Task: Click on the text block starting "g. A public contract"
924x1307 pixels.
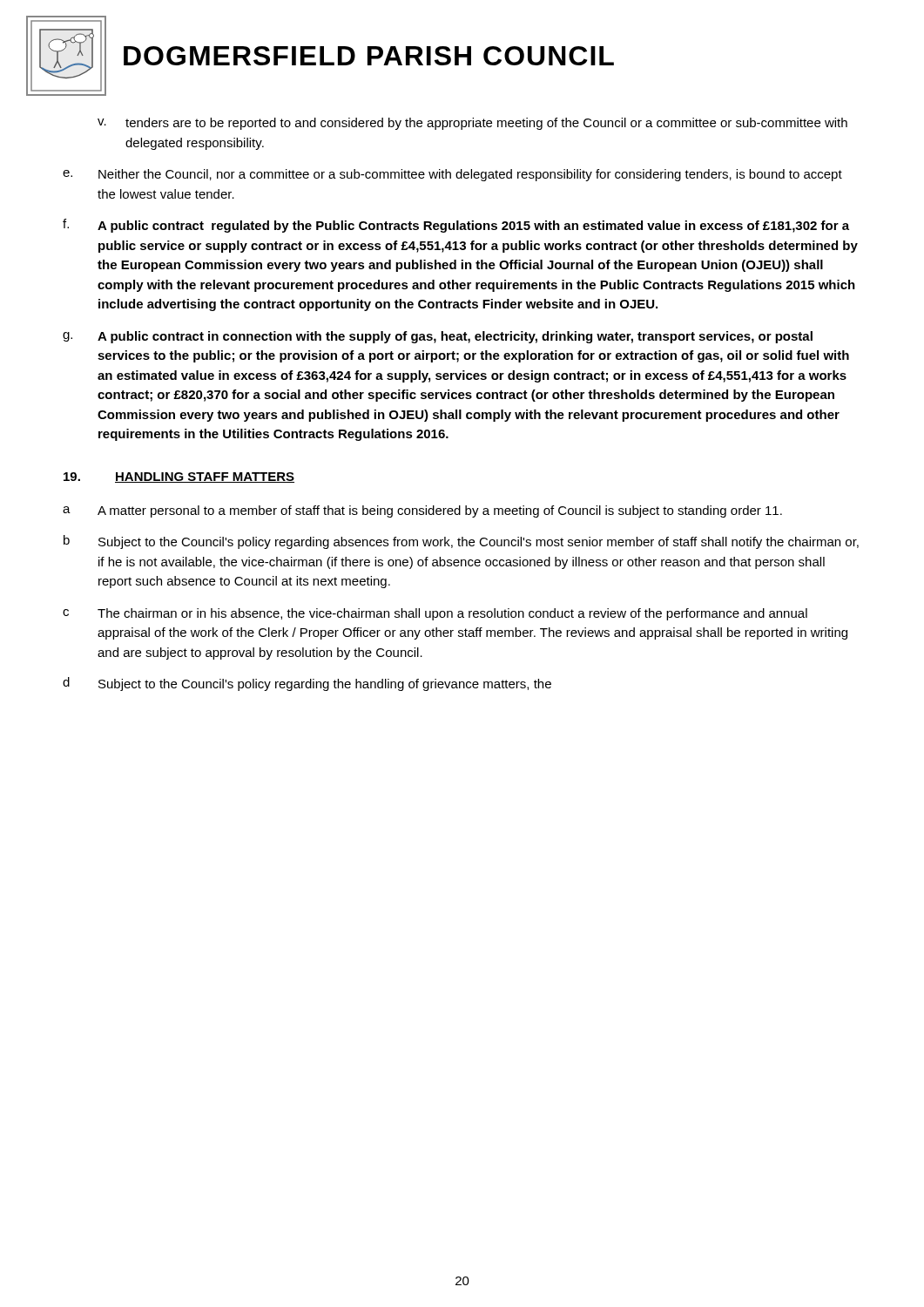Action: [x=462, y=385]
